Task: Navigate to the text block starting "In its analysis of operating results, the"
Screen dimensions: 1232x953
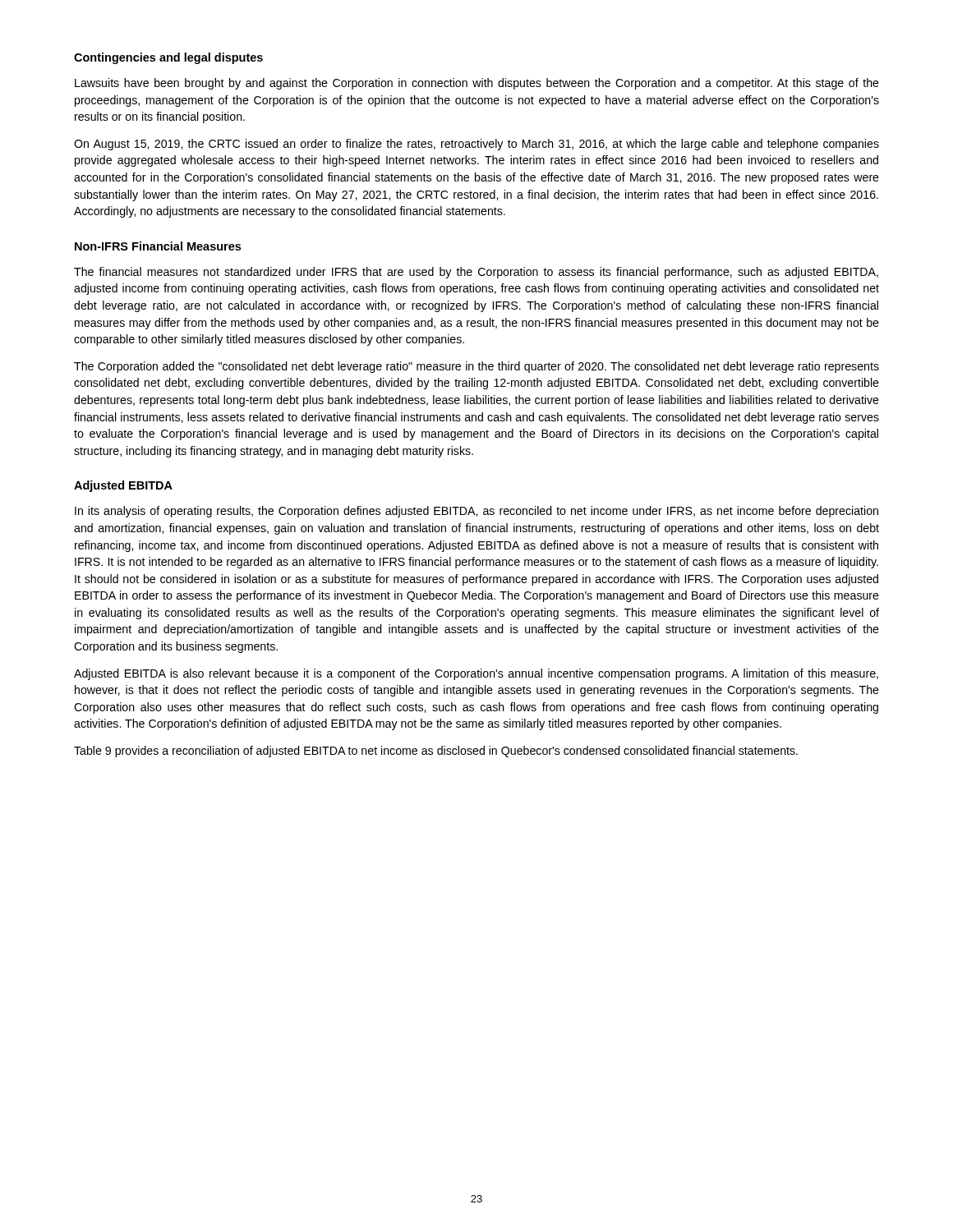Action: pos(476,579)
